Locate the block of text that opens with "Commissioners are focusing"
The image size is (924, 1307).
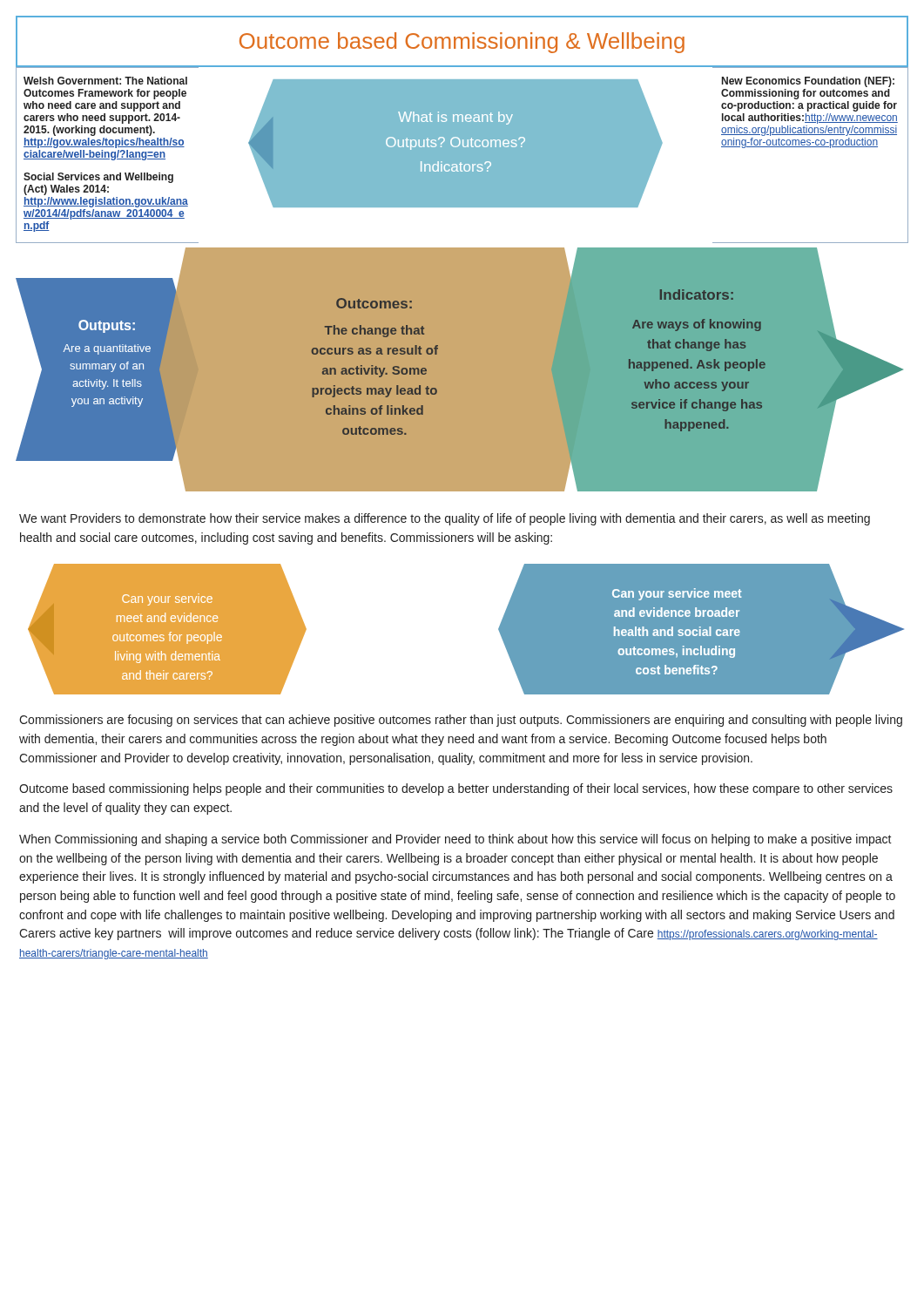click(461, 739)
